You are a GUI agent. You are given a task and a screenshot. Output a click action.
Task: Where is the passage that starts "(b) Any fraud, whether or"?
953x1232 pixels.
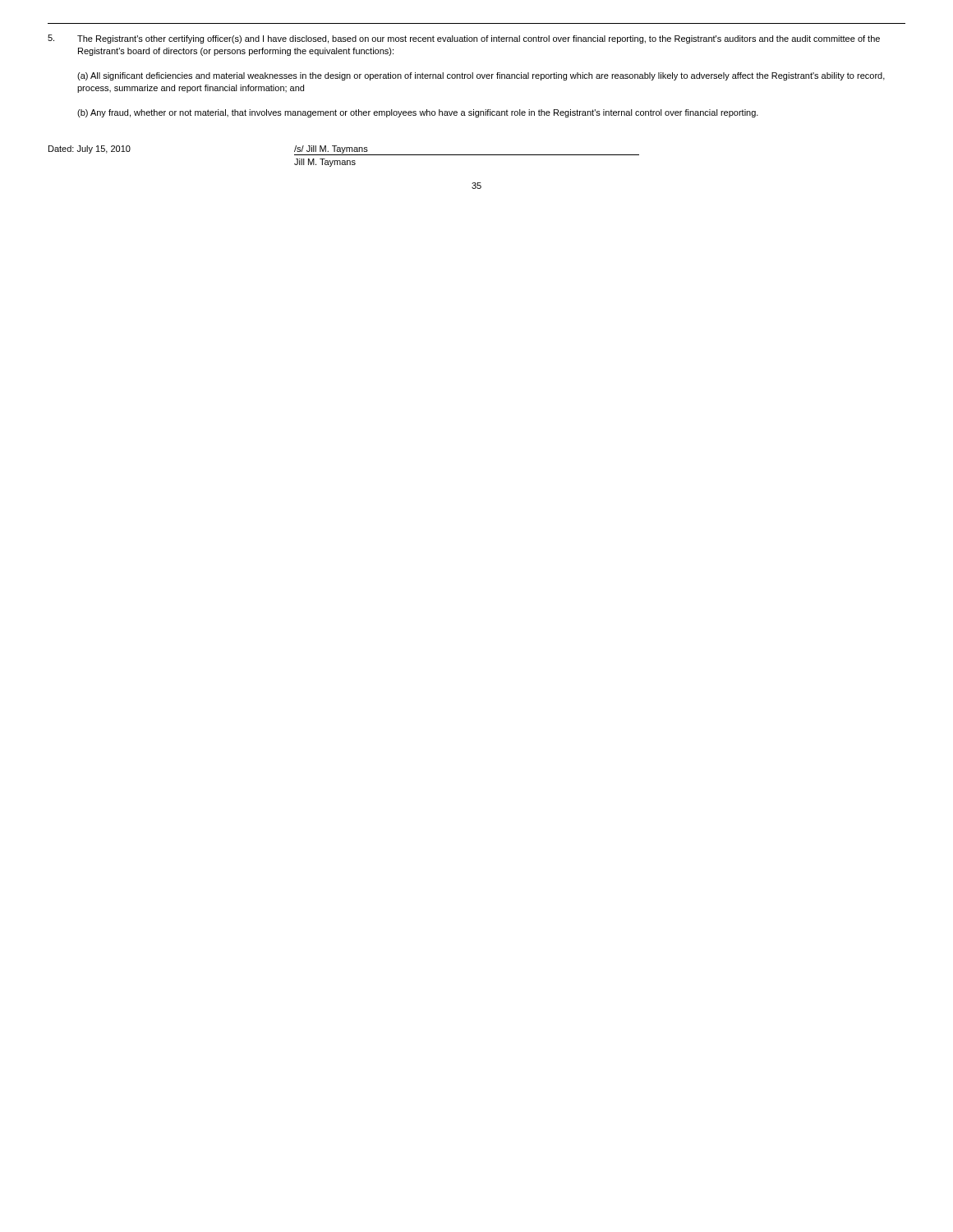coord(418,112)
